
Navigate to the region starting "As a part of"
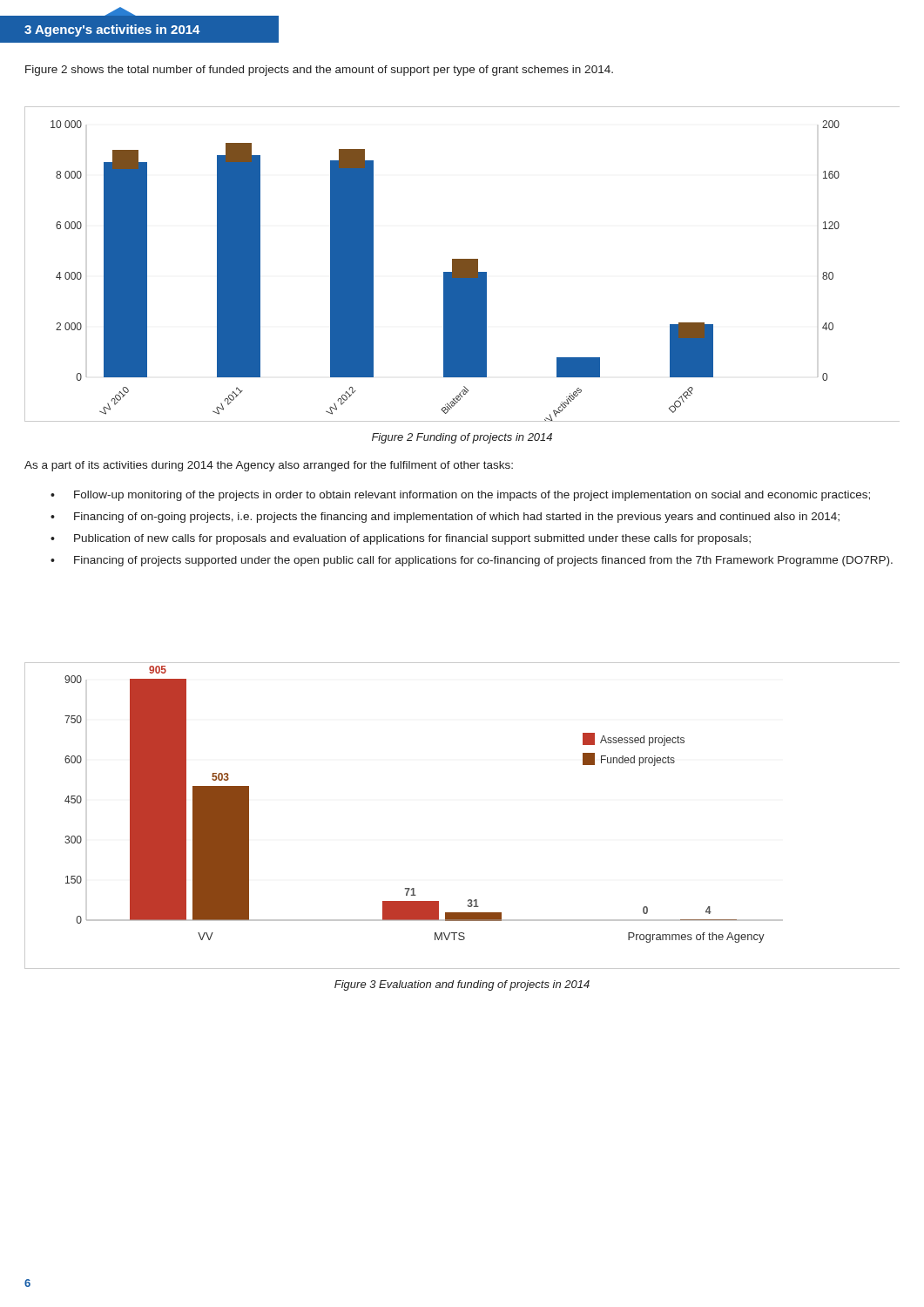point(269,465)
